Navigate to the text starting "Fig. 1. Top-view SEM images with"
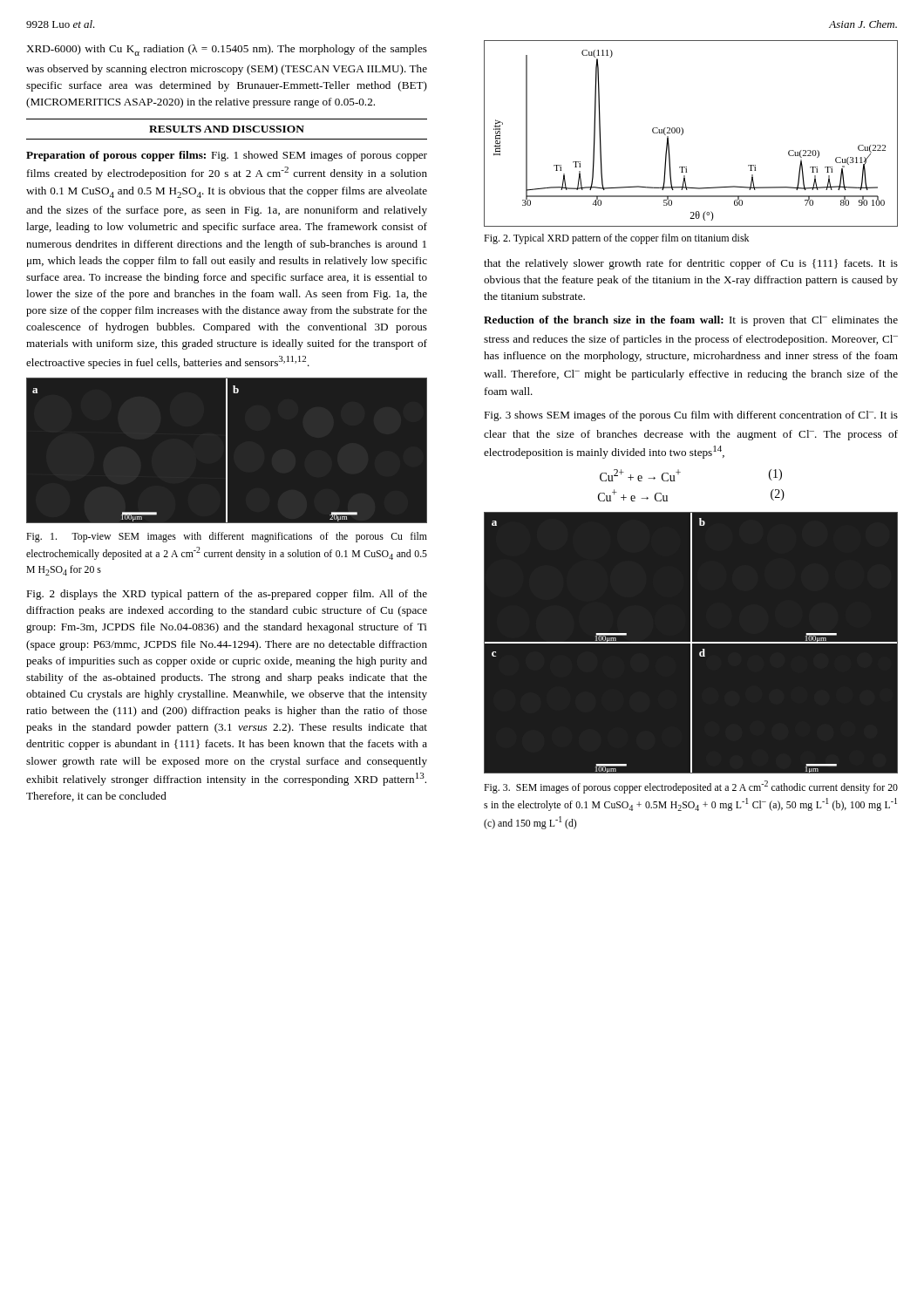924x1308 pixels. coord(227,554)
